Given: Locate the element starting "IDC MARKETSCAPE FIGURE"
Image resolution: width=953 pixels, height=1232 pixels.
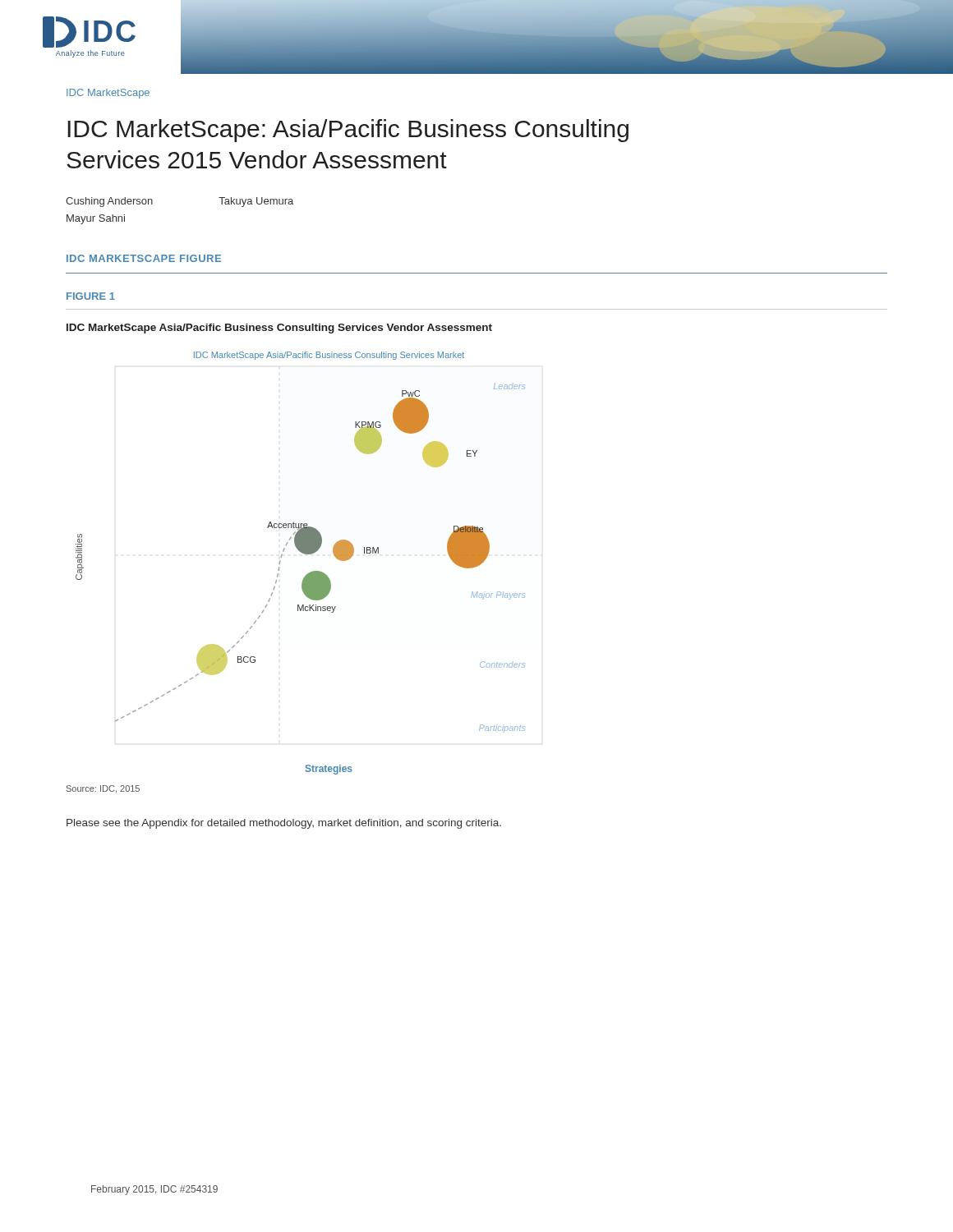Looking at the screenshot, I should [144, 258].
